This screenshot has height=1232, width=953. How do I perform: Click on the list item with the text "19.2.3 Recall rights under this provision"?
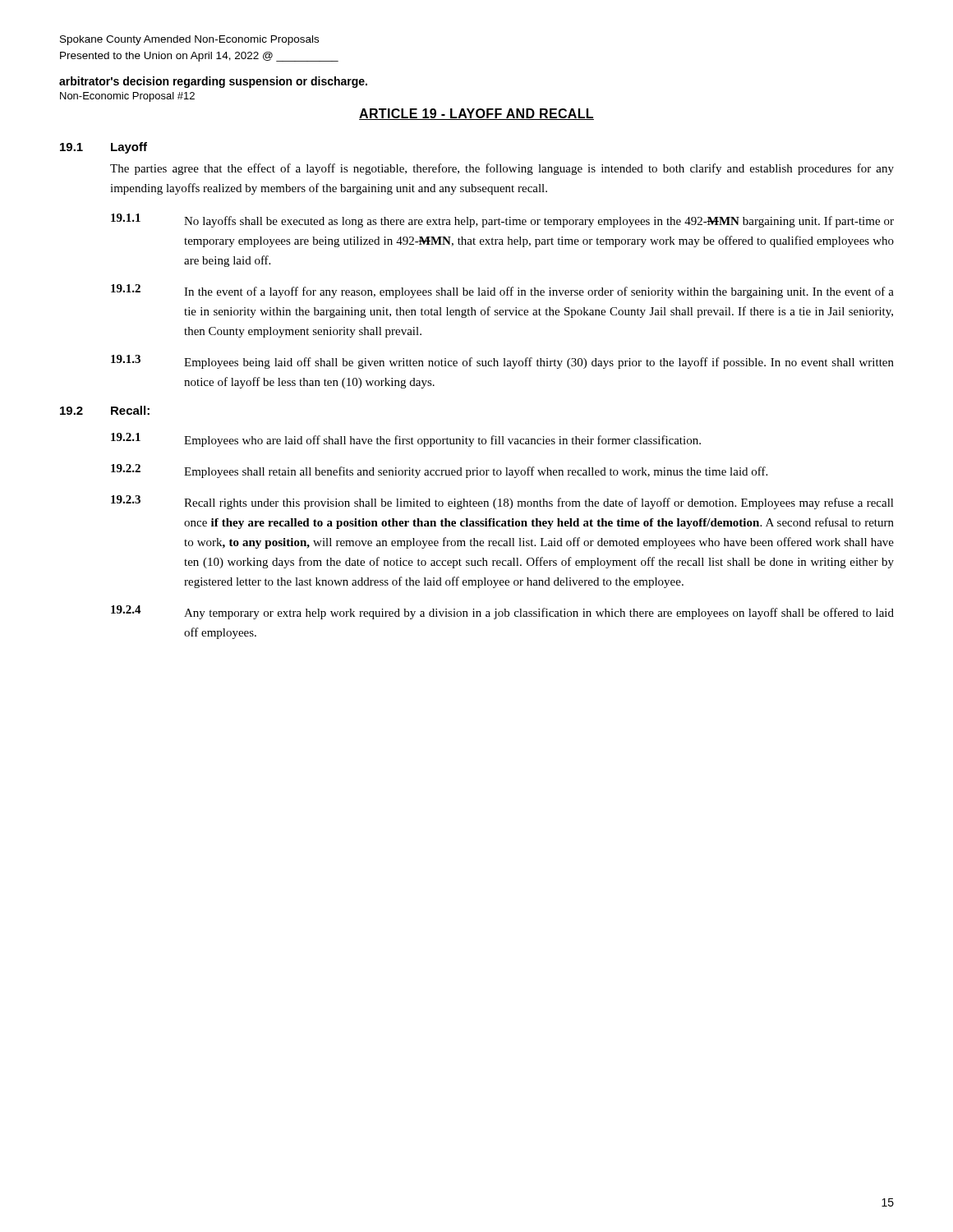[502, 542]
